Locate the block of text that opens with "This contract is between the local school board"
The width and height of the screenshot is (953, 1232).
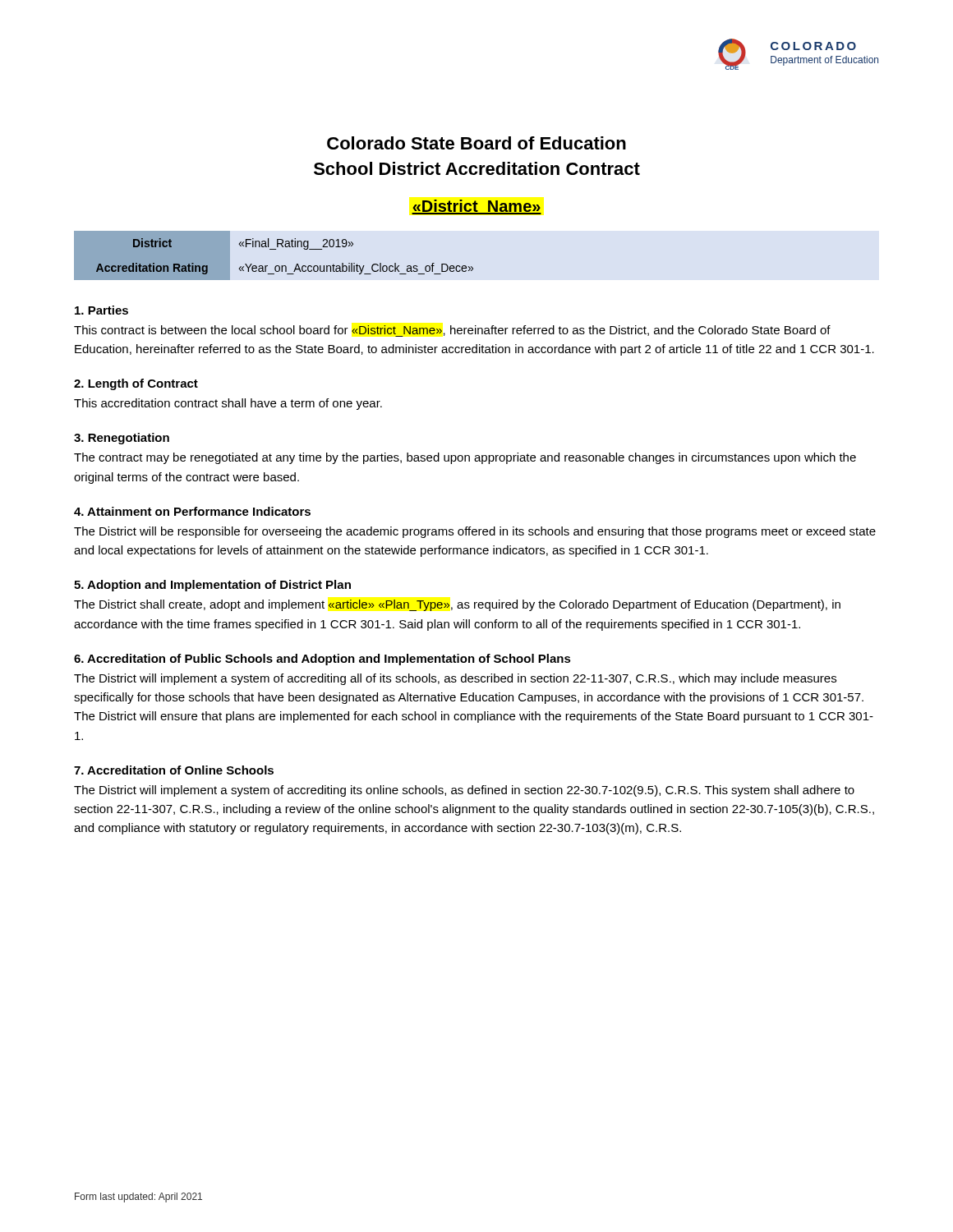(474, 339)
